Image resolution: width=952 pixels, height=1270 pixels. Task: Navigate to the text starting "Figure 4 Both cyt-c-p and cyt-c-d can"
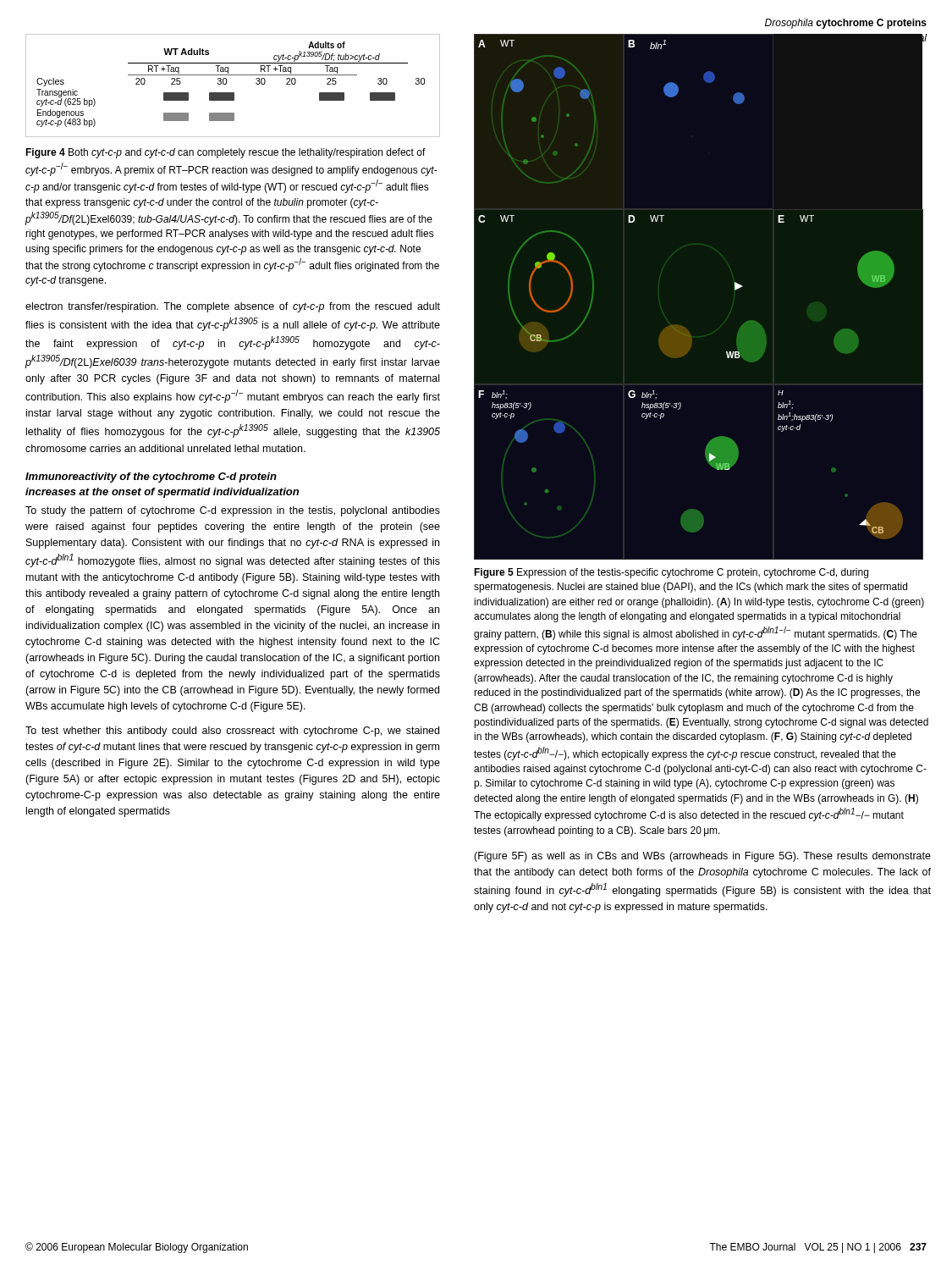[232, 217]
